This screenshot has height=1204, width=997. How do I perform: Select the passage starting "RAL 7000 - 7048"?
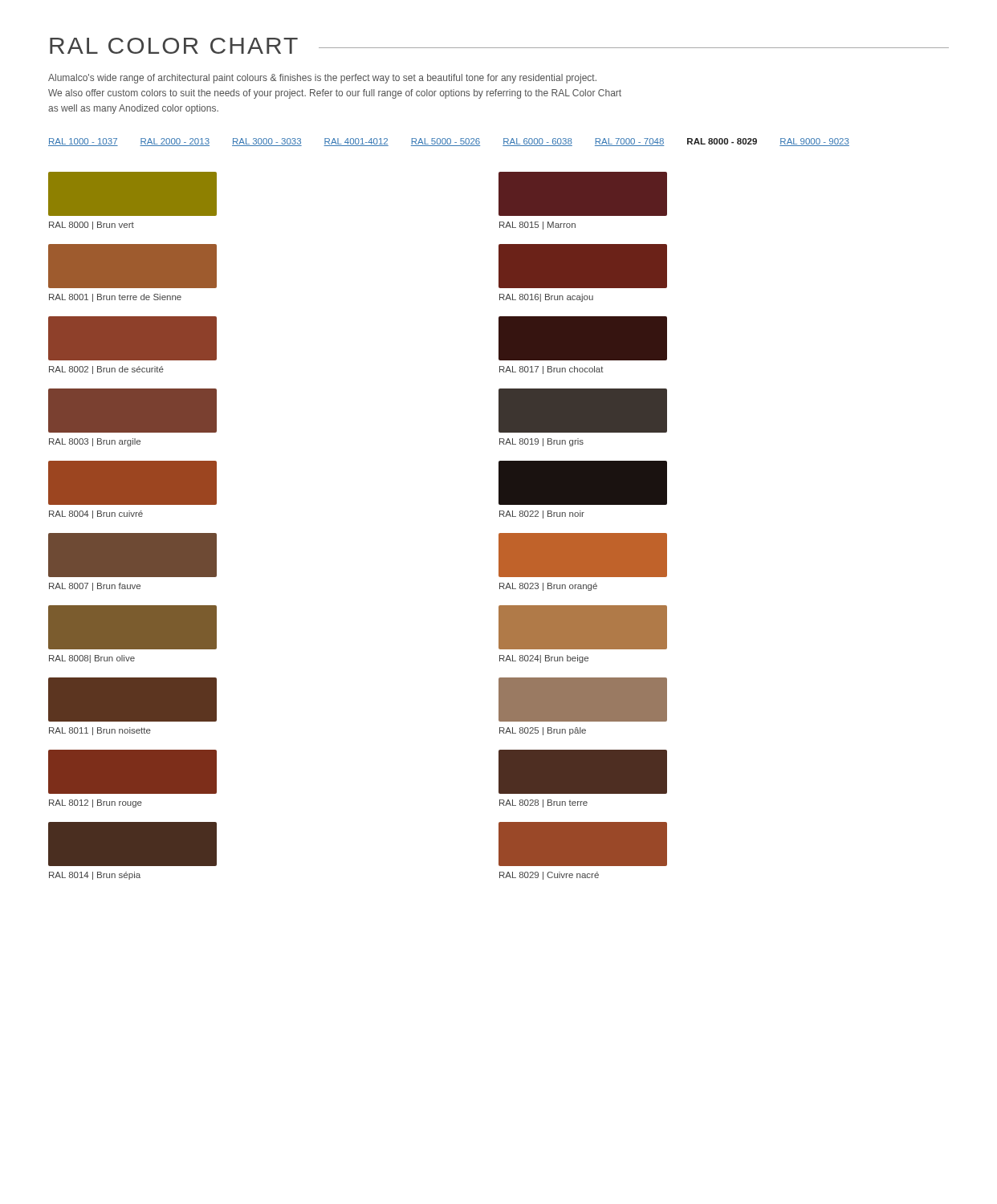[629, 141]
